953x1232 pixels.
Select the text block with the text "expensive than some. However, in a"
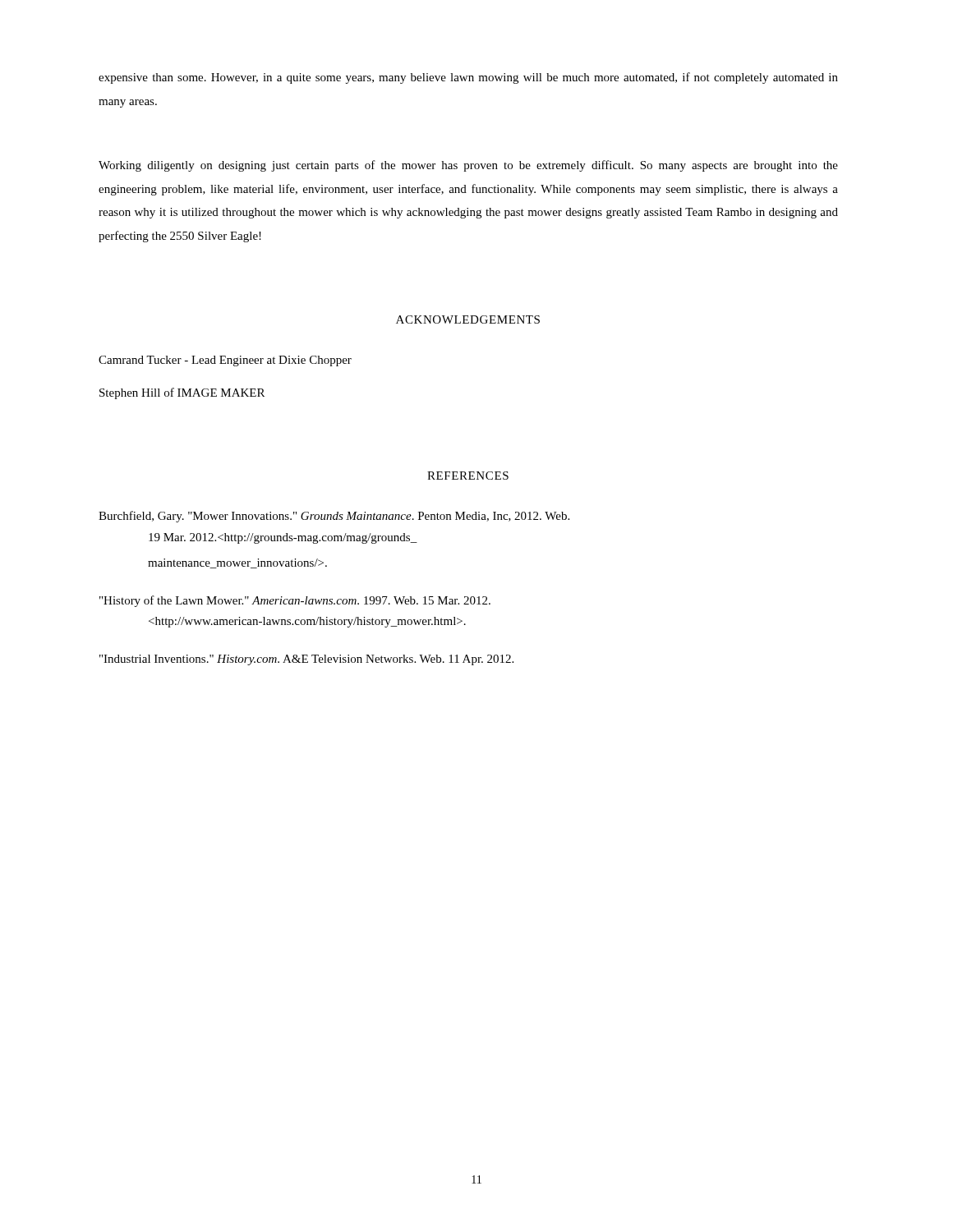[x=468, y=89]
